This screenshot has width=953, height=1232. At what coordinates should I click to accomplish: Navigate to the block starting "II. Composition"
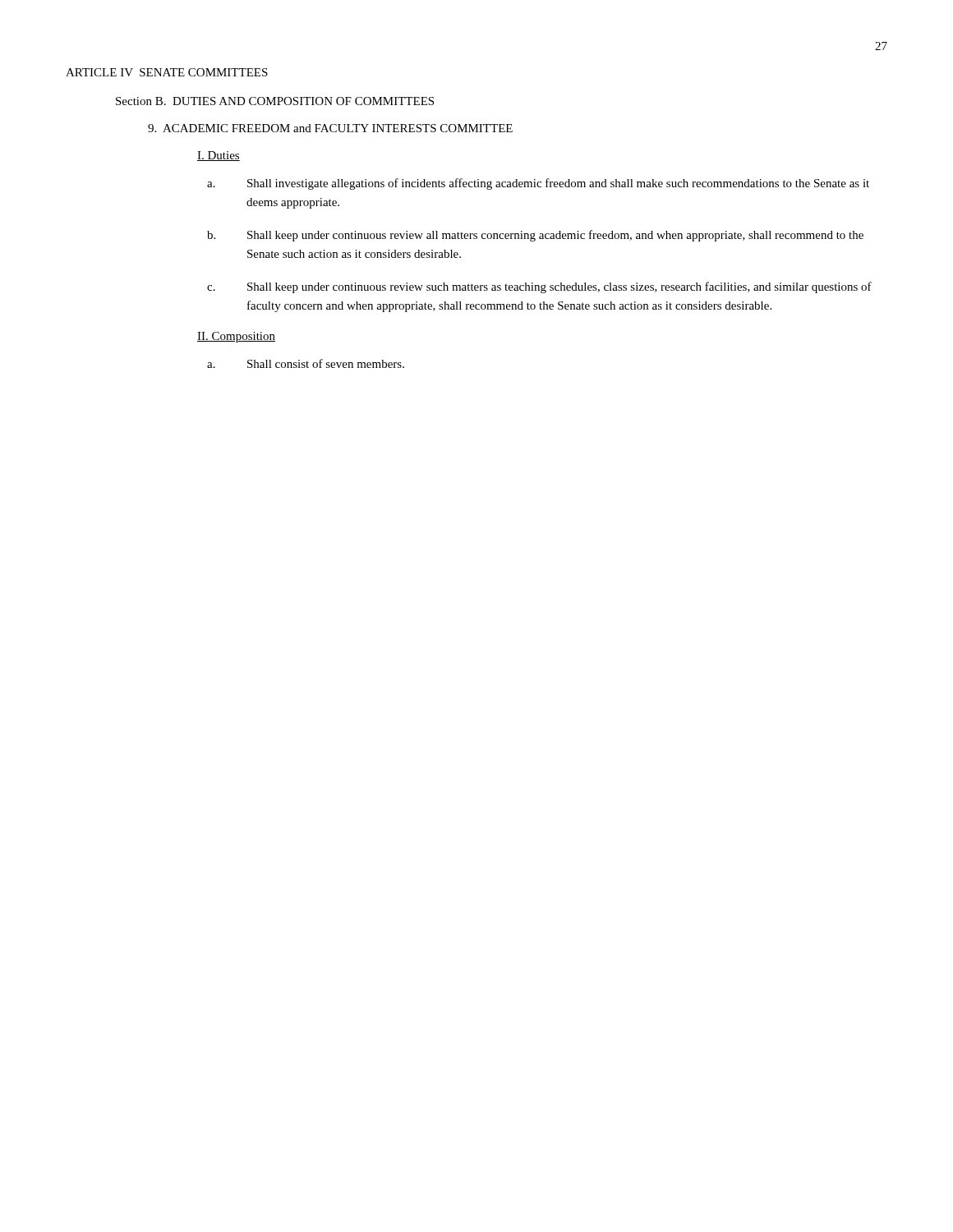point(238,336)
